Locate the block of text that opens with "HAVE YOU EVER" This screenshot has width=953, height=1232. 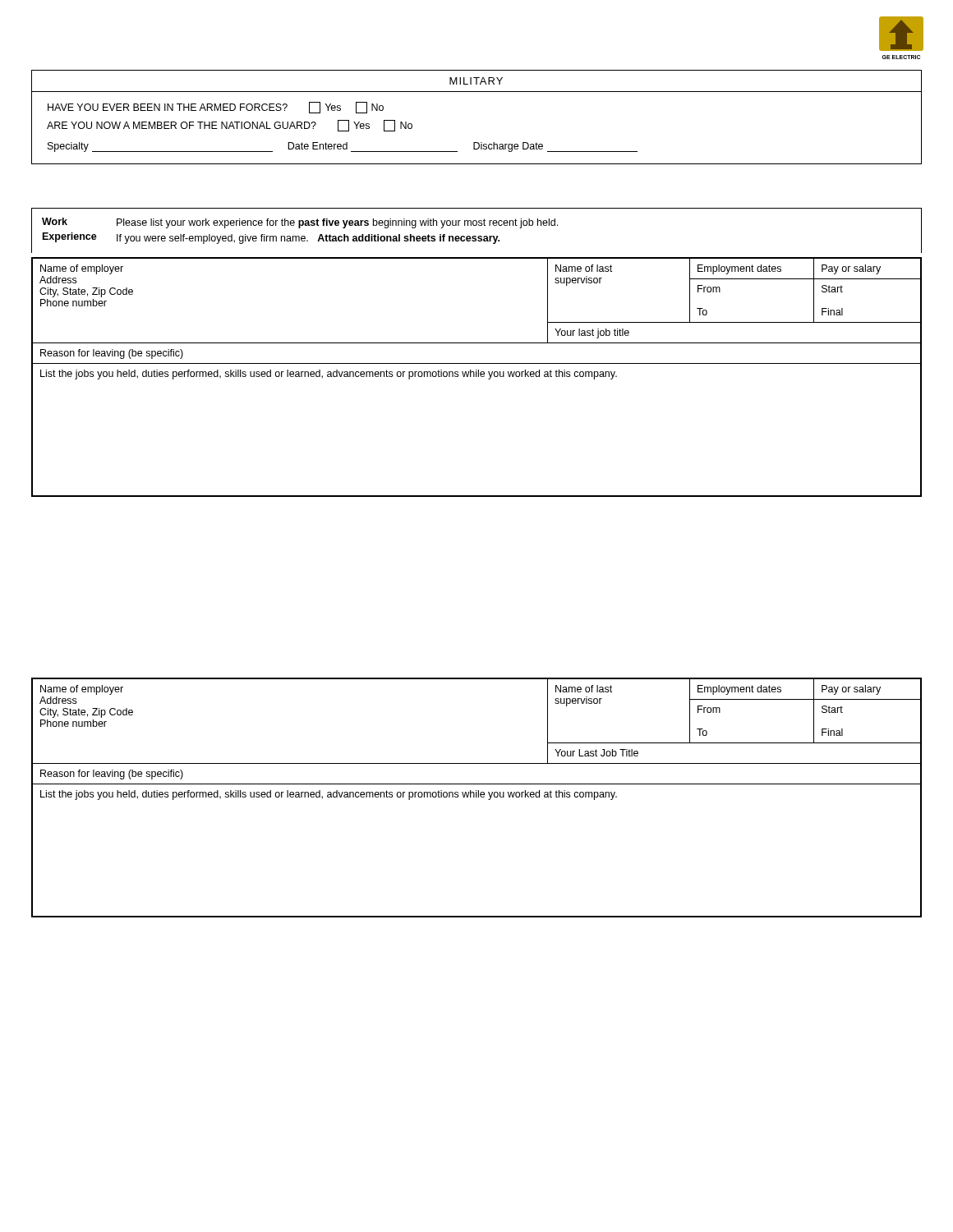[x=215, y=108]
